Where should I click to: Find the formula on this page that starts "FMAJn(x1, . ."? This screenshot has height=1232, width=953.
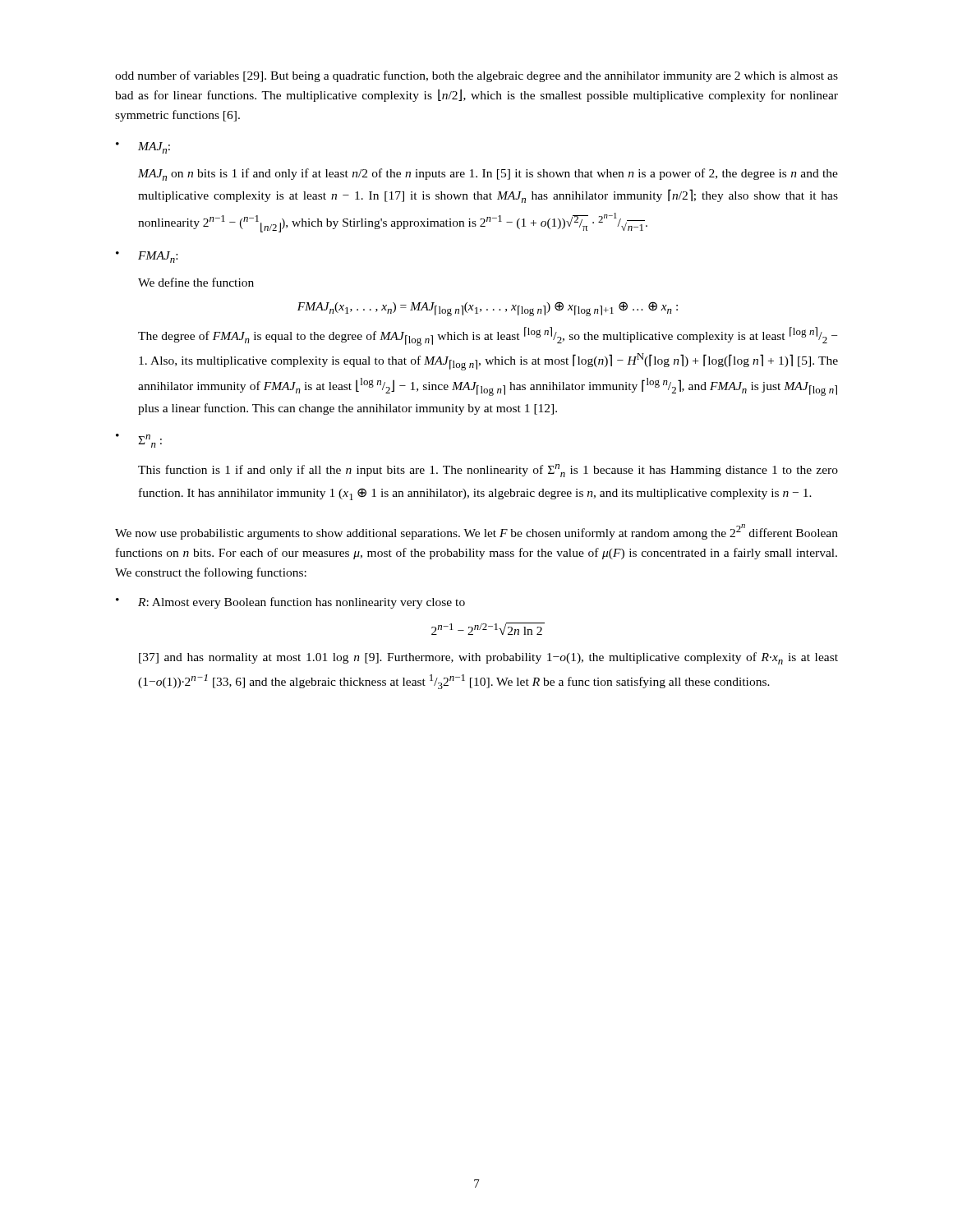(x=488, y=308)
